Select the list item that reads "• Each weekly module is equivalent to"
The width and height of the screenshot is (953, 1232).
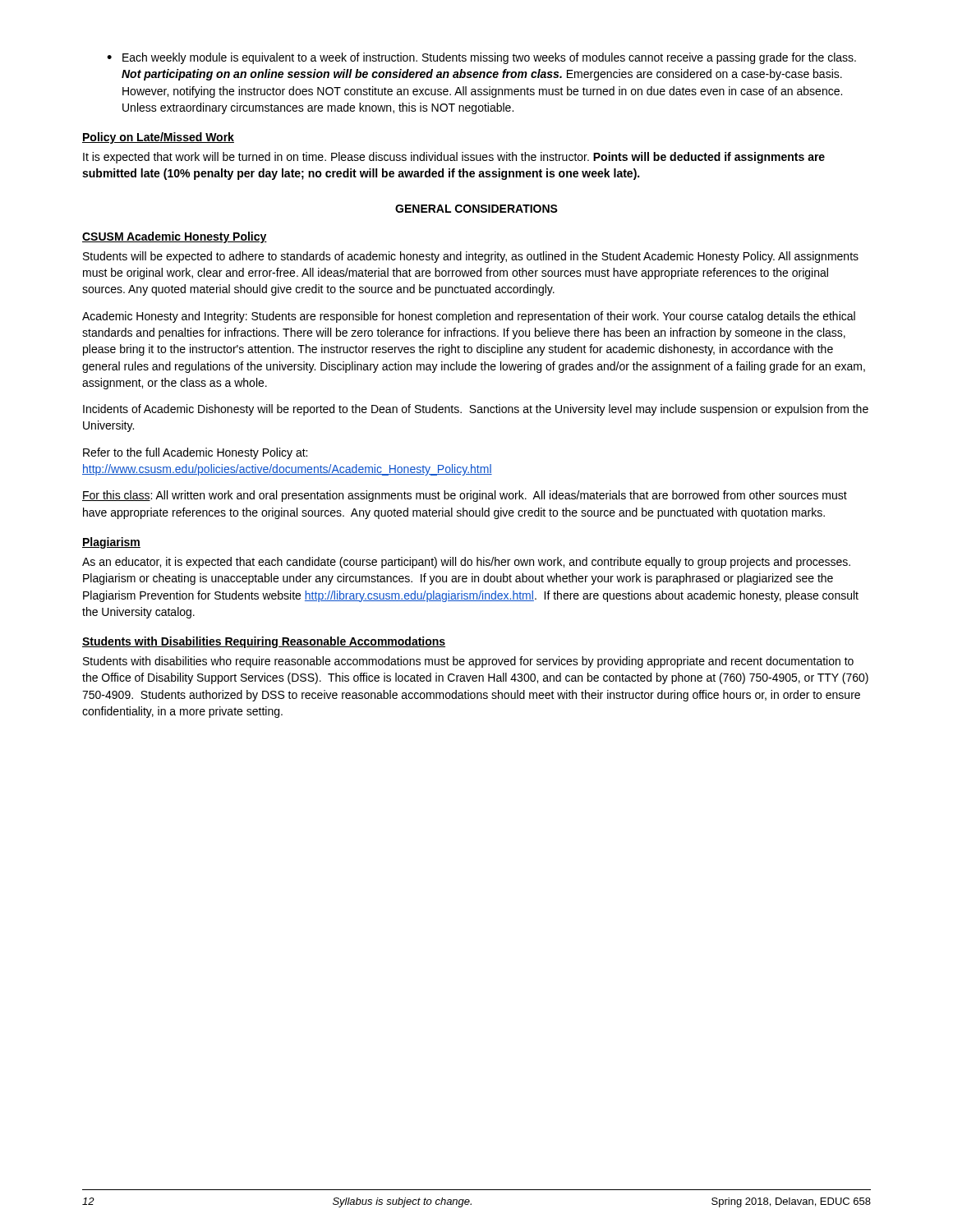(489, 83)
